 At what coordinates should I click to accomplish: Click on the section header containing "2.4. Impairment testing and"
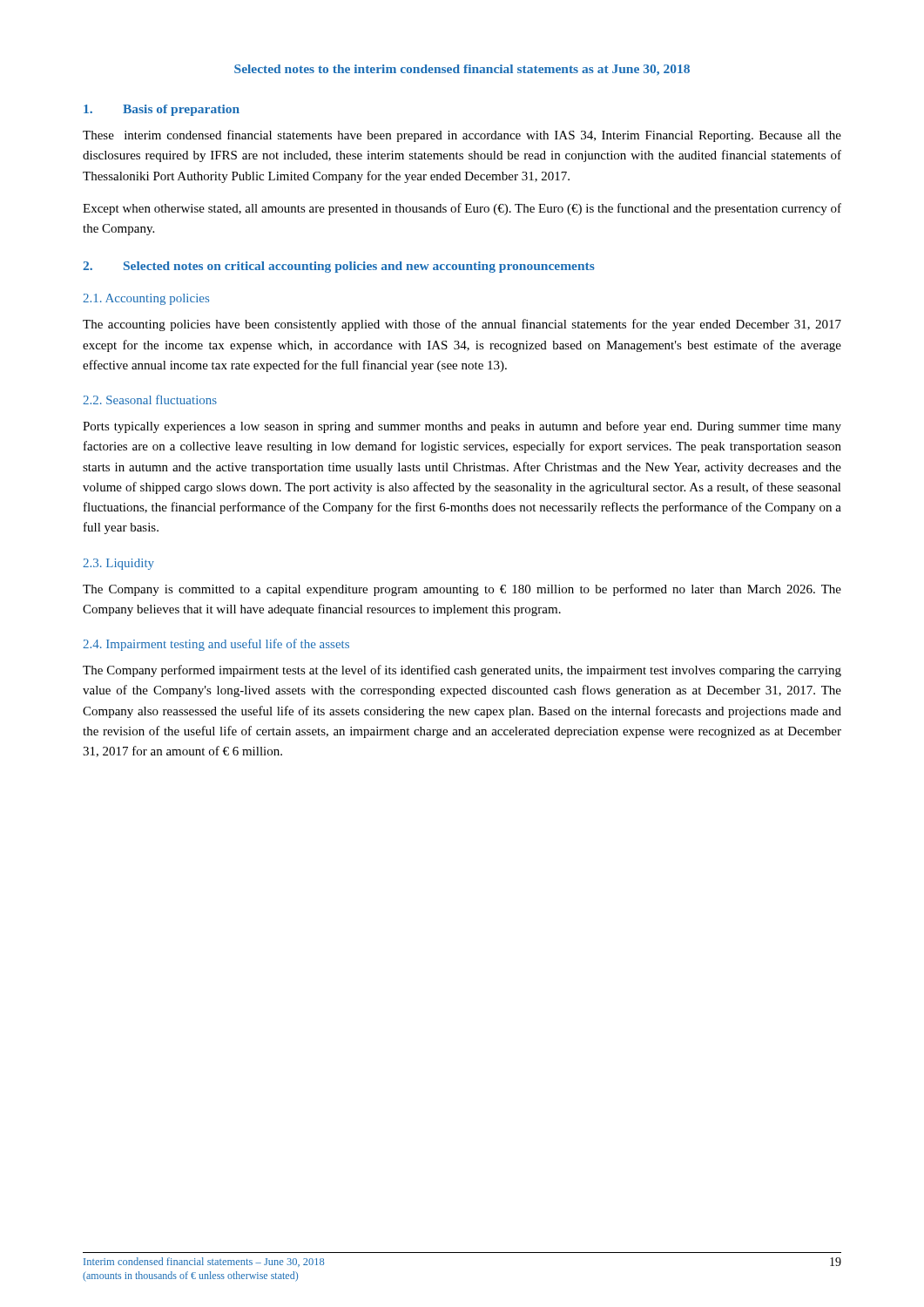216,644
